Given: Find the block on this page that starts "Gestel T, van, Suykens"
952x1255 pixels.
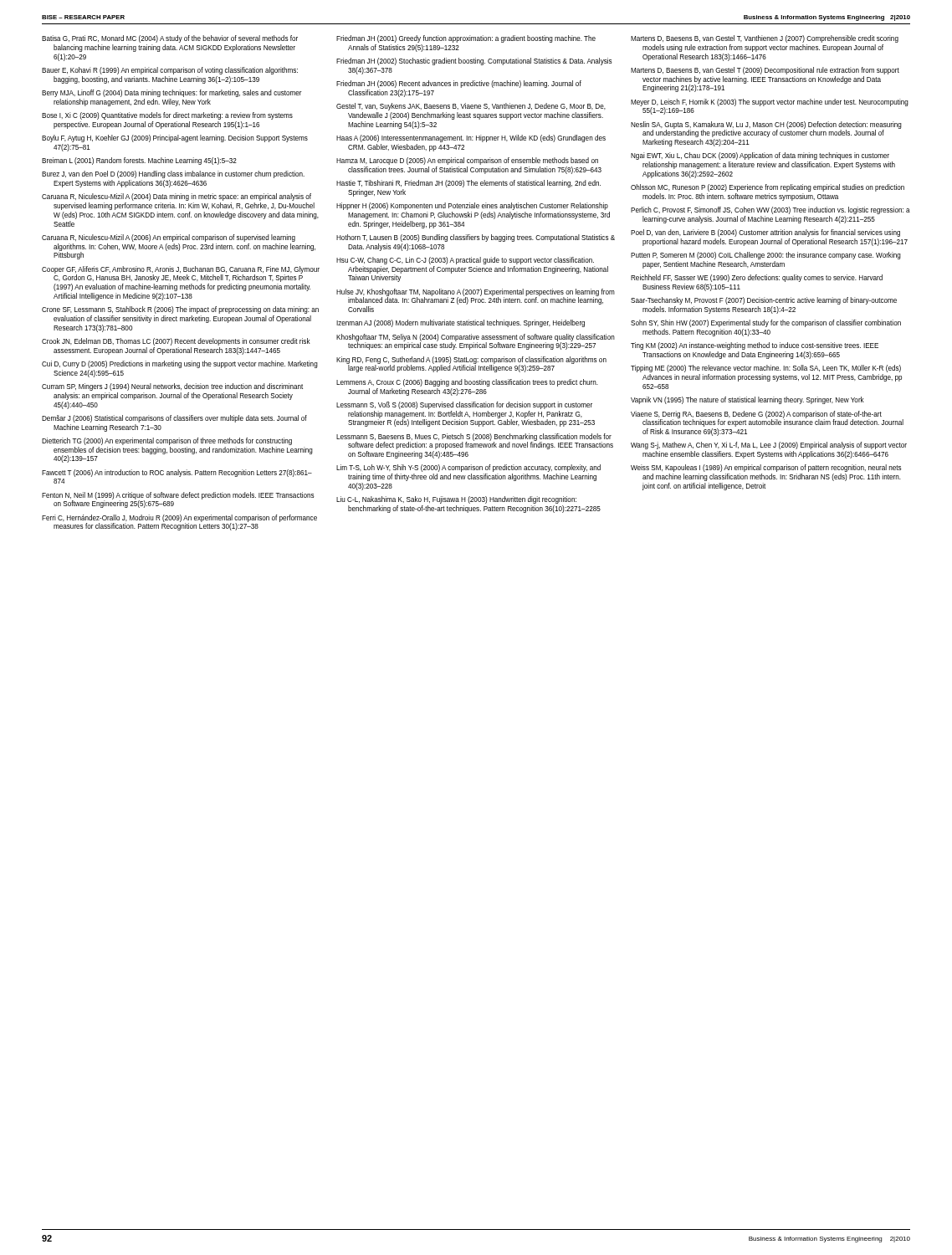Looking at the screenshot, I should click(471, 116).
